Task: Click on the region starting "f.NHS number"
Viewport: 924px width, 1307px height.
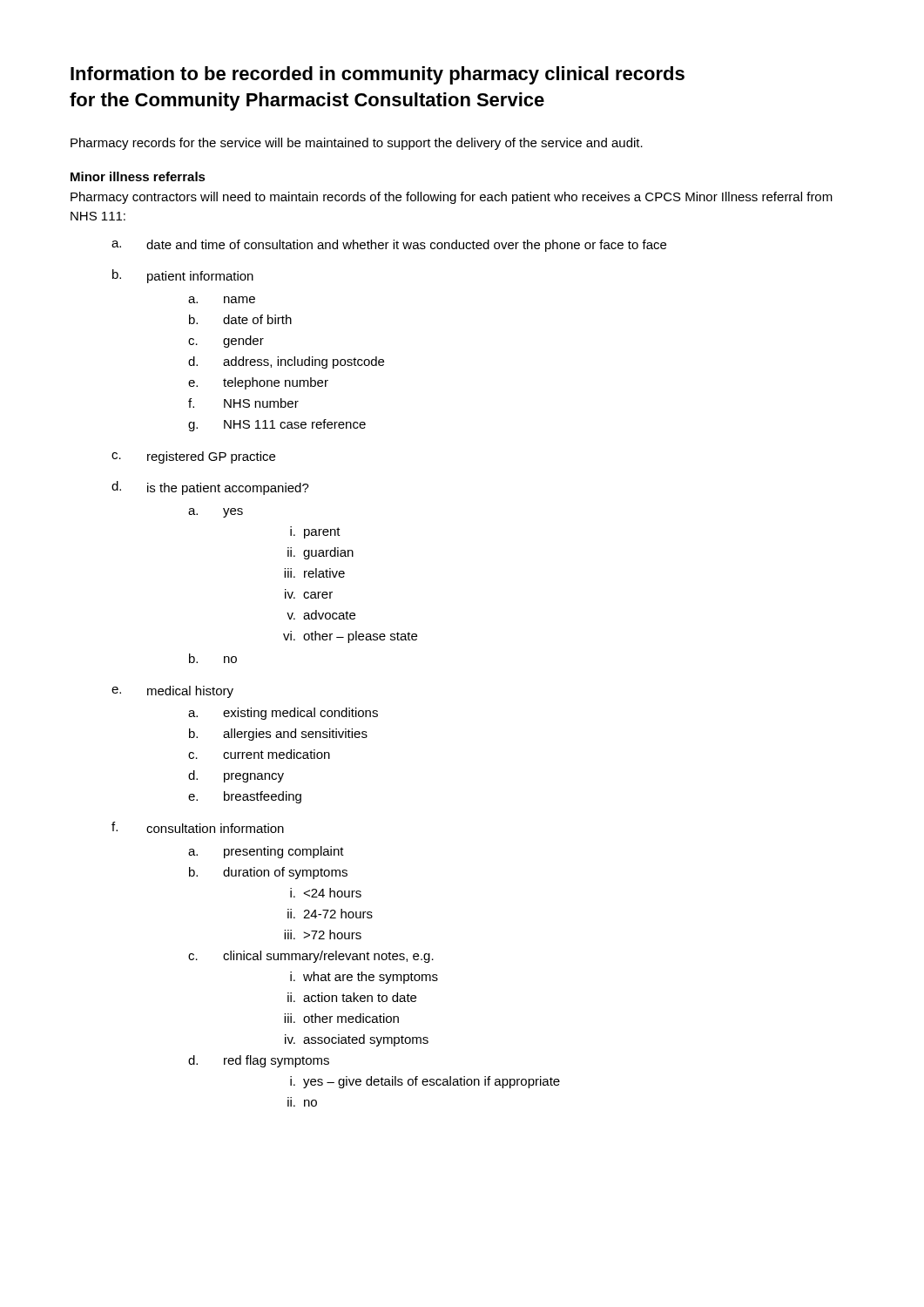Action: (243, 403)
